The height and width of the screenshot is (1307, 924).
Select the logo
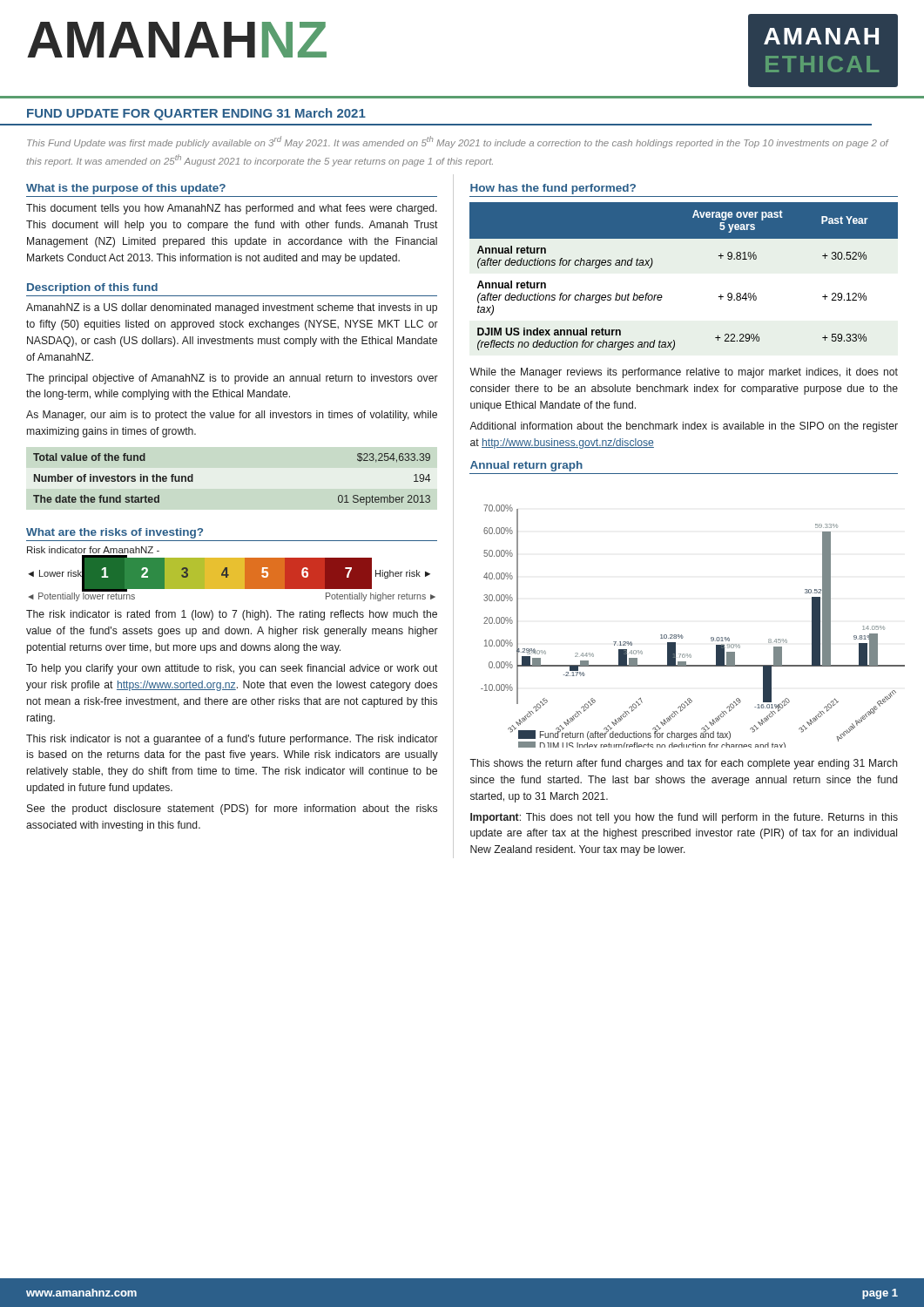[823, 51]
